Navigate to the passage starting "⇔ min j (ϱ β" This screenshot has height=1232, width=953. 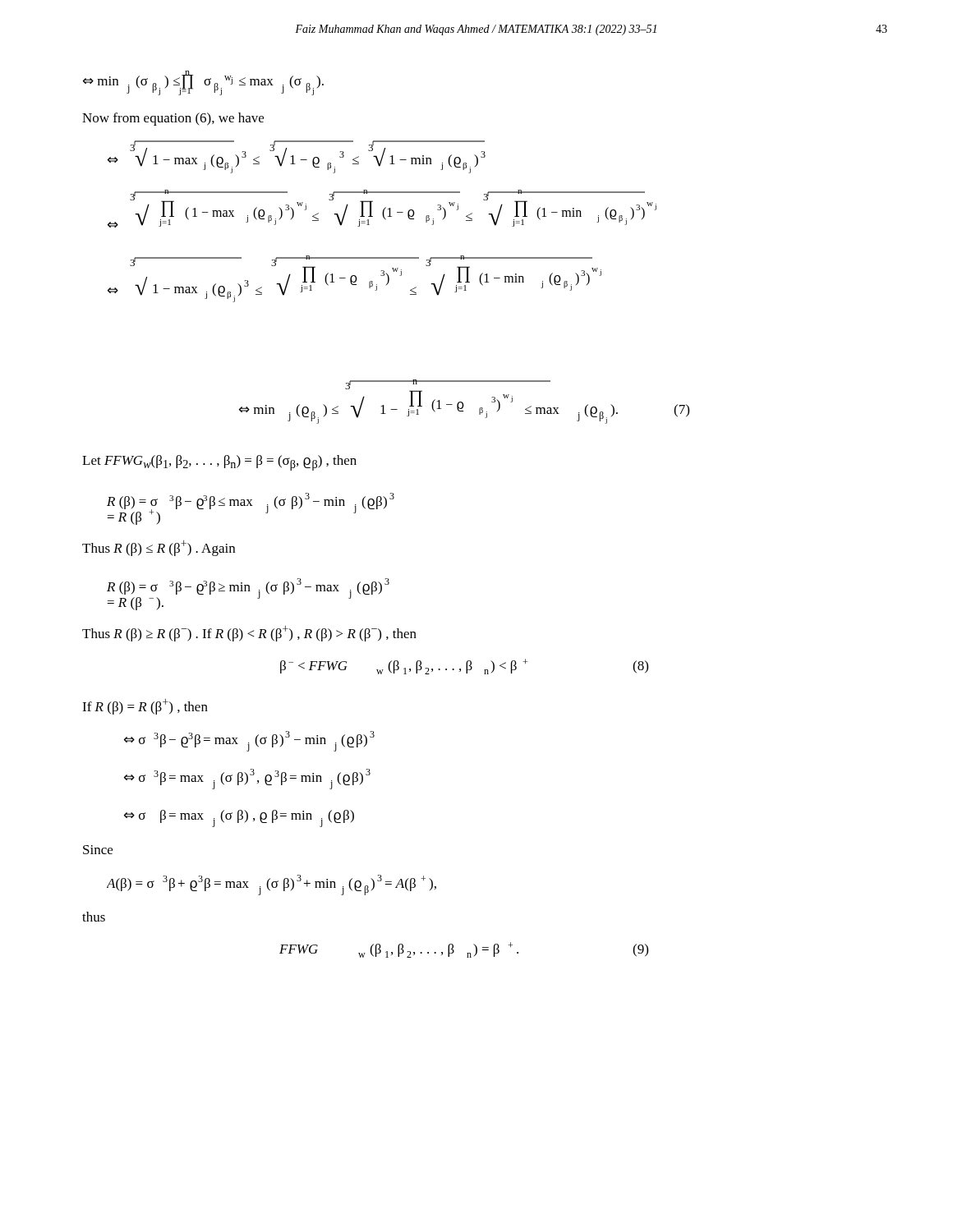coord(518,406)
